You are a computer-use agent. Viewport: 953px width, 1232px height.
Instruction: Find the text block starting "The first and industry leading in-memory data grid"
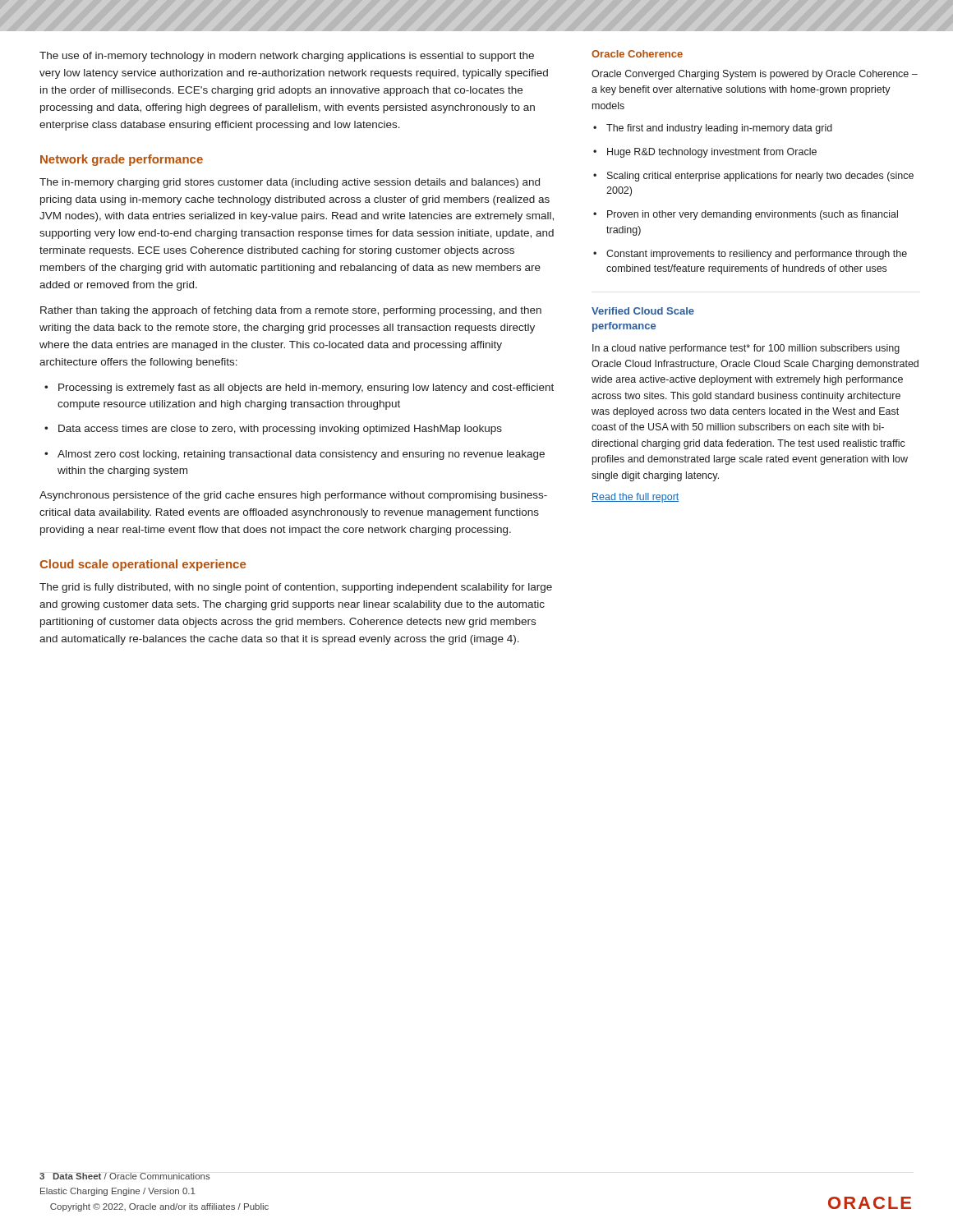coord(756,129)
